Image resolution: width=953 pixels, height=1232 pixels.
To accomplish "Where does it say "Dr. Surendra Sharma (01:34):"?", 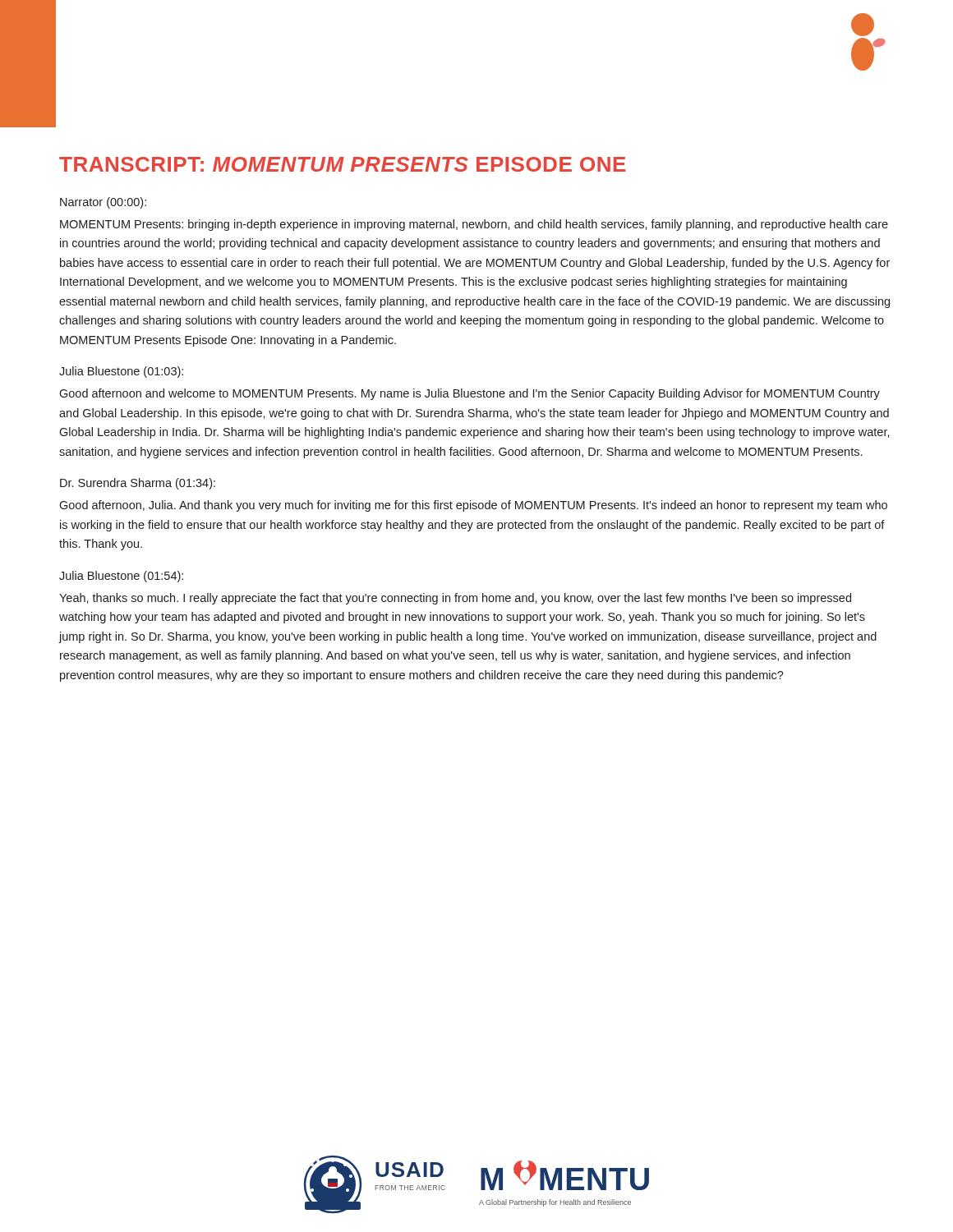I will point(138,483).
